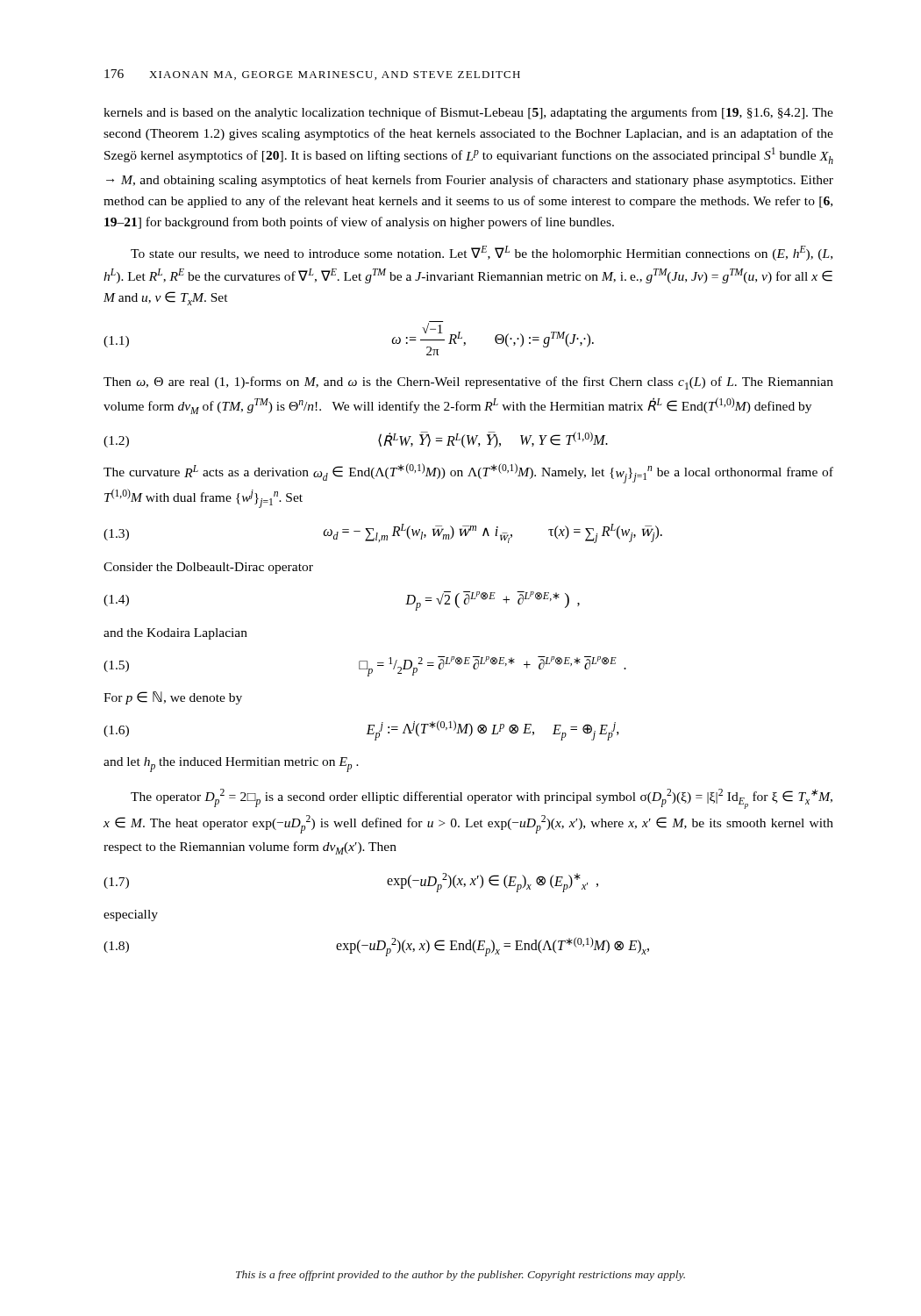Viewport: 921px width, 1316px height.
Task: Find the region starting "and the Kodaira Laplacian"
Action: pos(175,632)
